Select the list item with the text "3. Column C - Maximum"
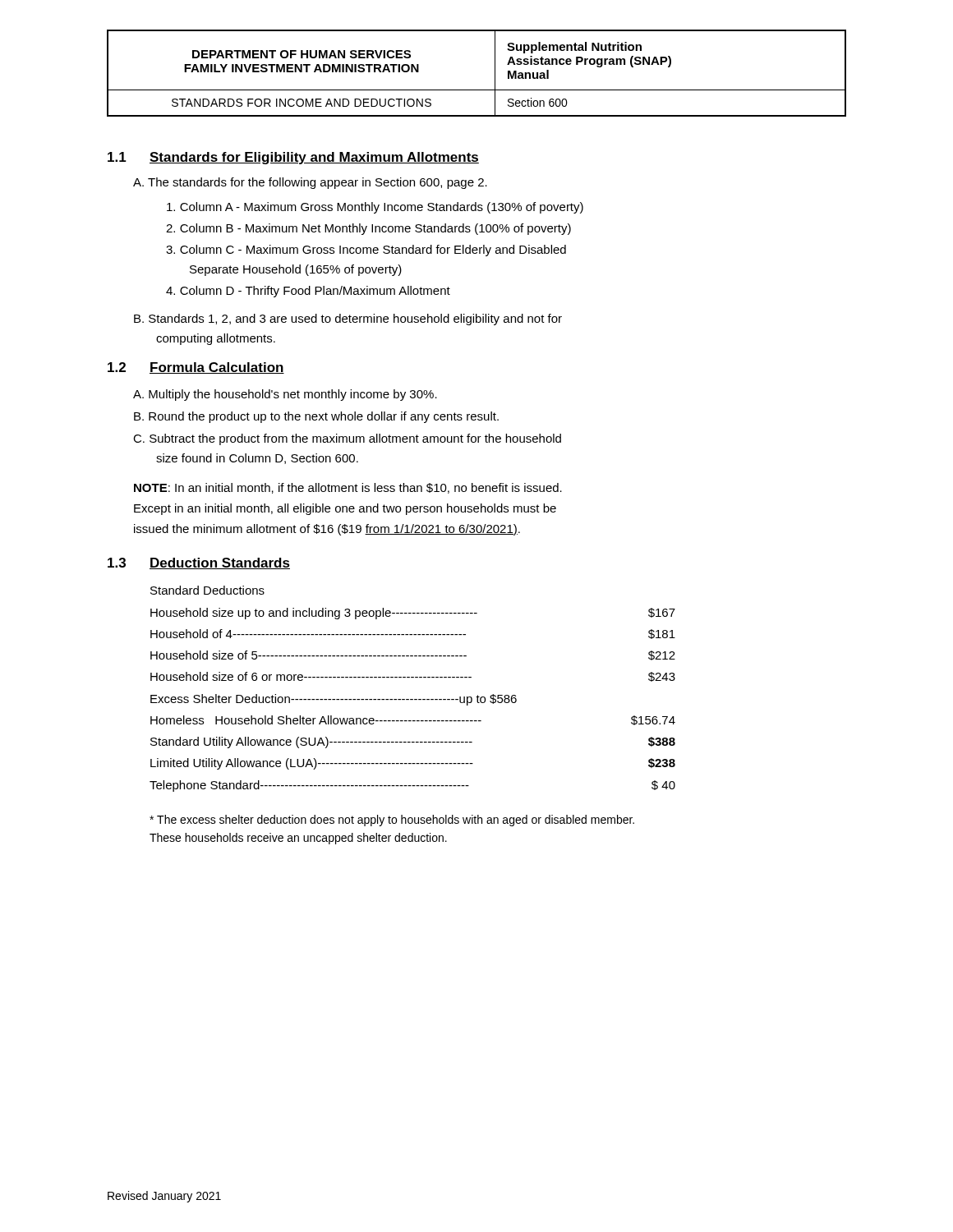 click(366, 261)
